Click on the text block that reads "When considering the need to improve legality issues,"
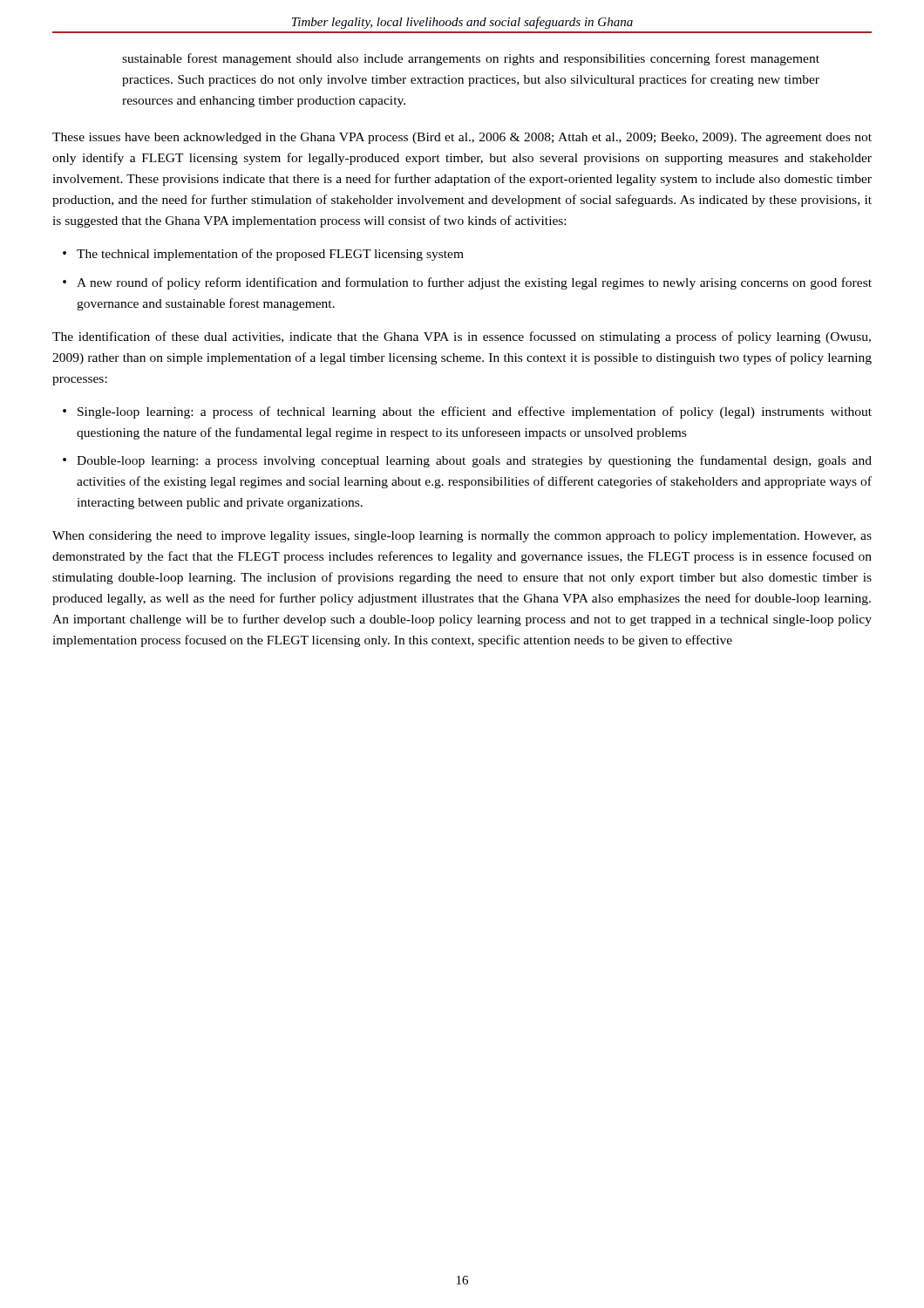This screenshot has width=924, height=1308. pyautogui.click(x=462, y=587)
